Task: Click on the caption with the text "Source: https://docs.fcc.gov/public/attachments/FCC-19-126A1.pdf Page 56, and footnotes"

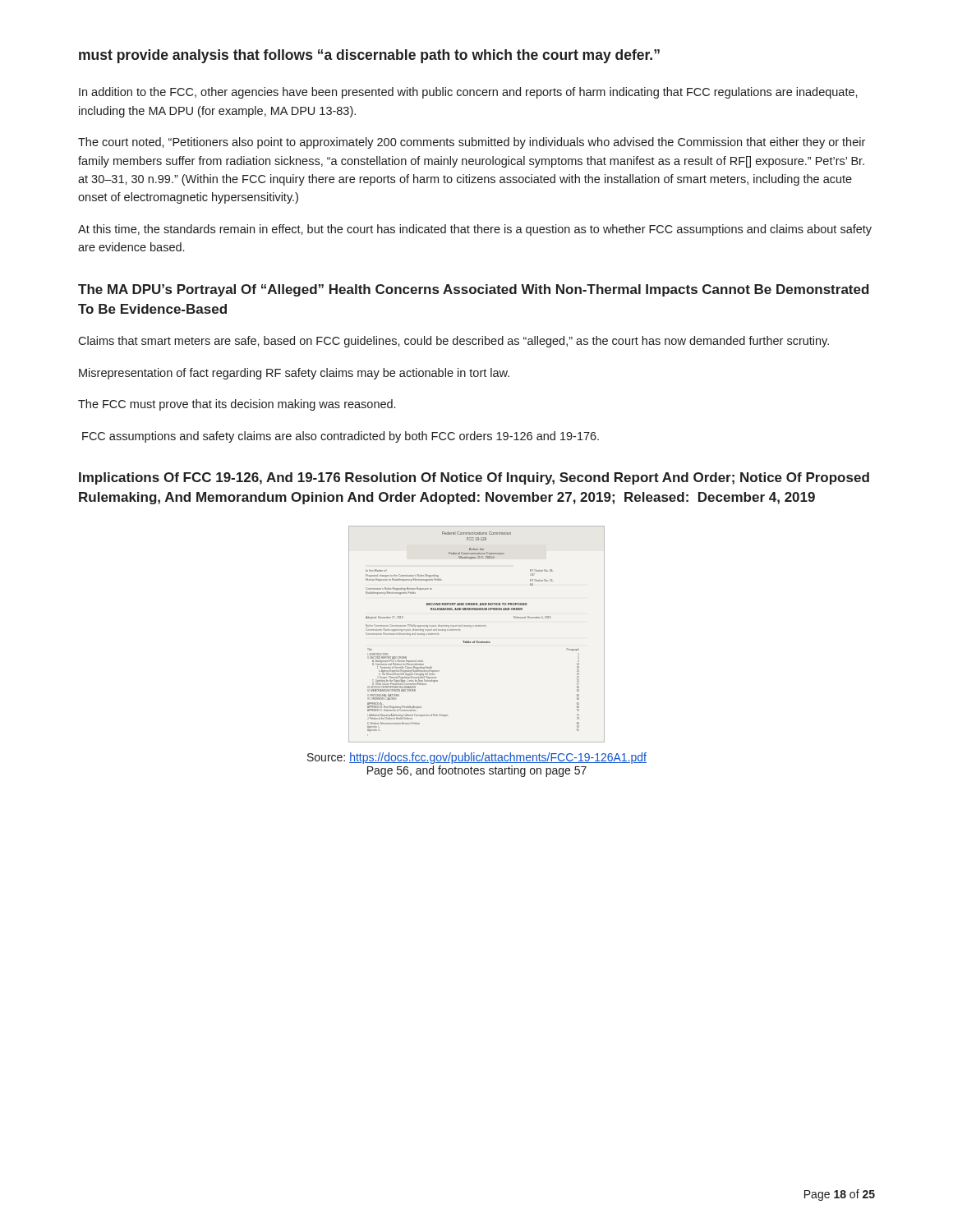Action: click(x=476, y=764)
